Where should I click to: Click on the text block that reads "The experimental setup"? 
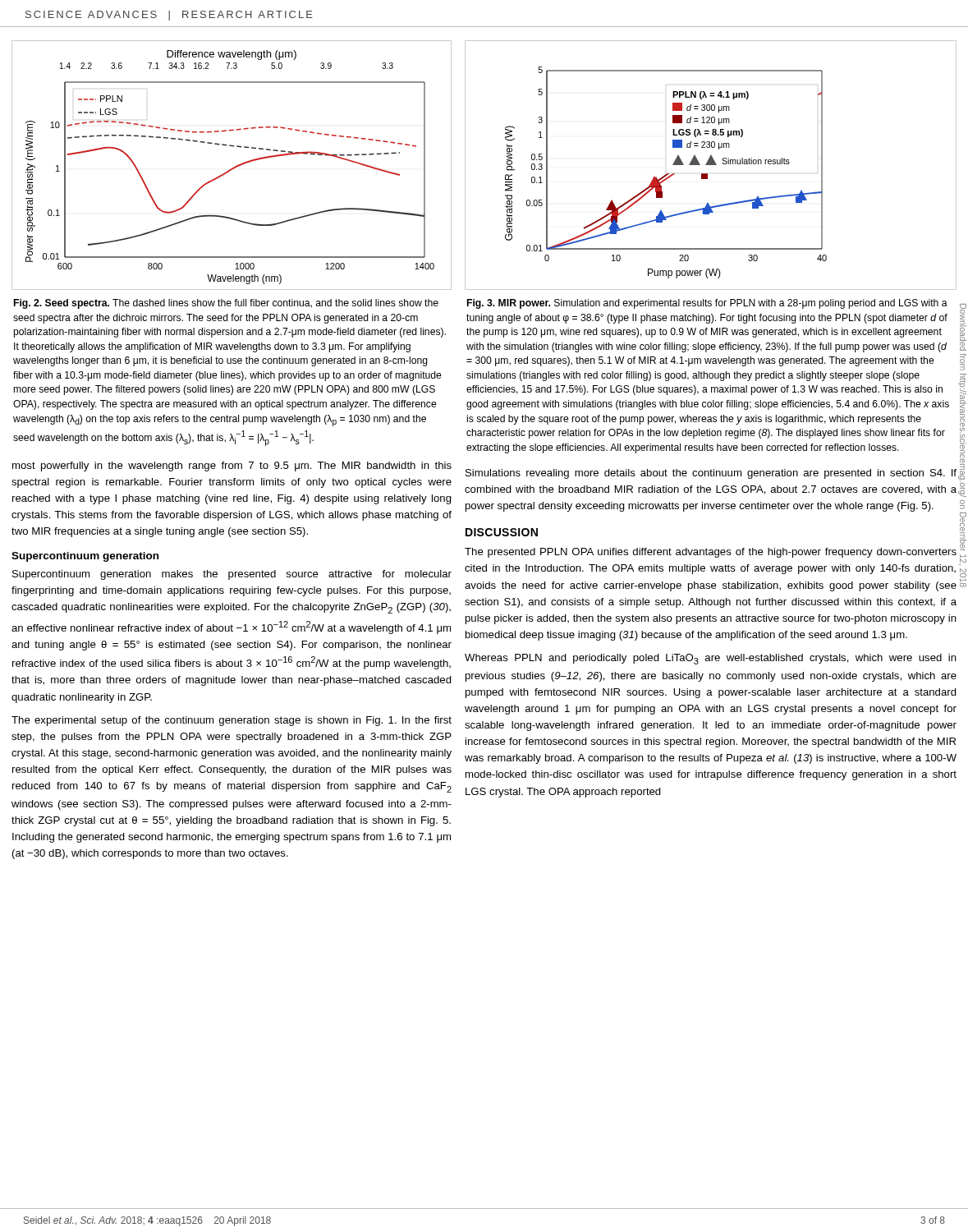pyautogui.click(x=232, y=786)
